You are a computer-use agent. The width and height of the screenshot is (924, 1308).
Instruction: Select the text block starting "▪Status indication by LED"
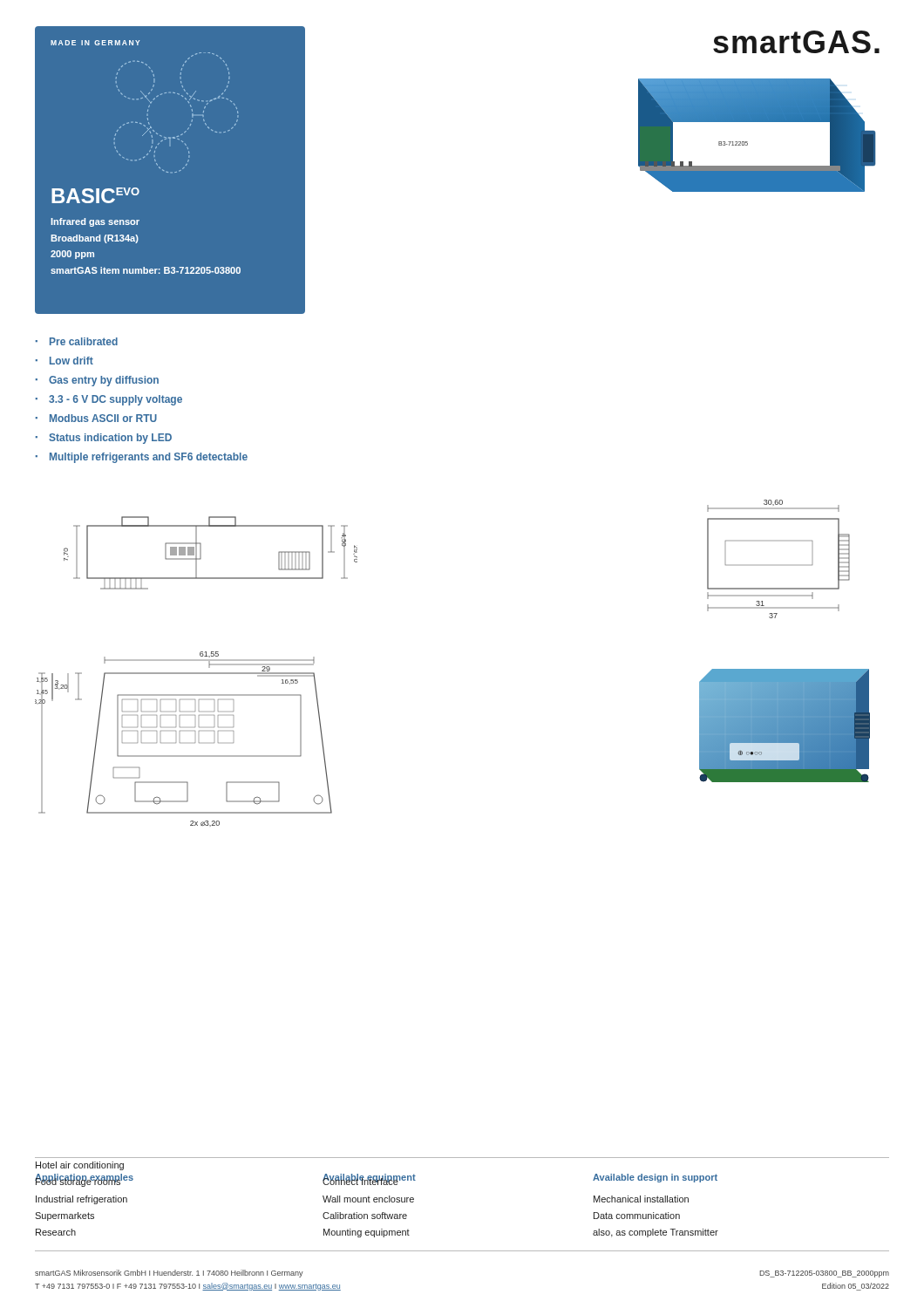pyautogui.click(x=103, y=438)
